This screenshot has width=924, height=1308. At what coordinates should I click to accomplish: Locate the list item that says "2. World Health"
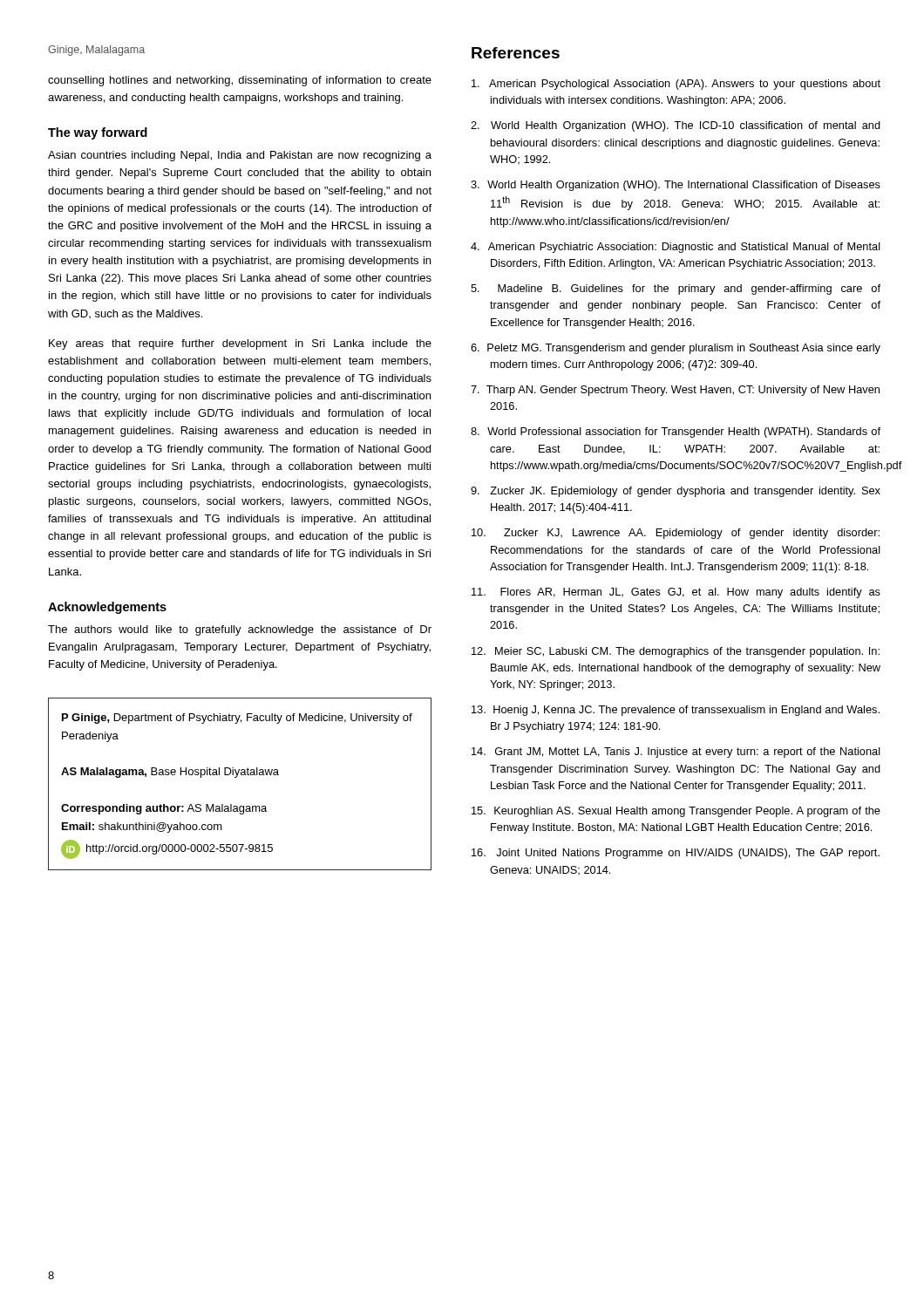[676, 142]
